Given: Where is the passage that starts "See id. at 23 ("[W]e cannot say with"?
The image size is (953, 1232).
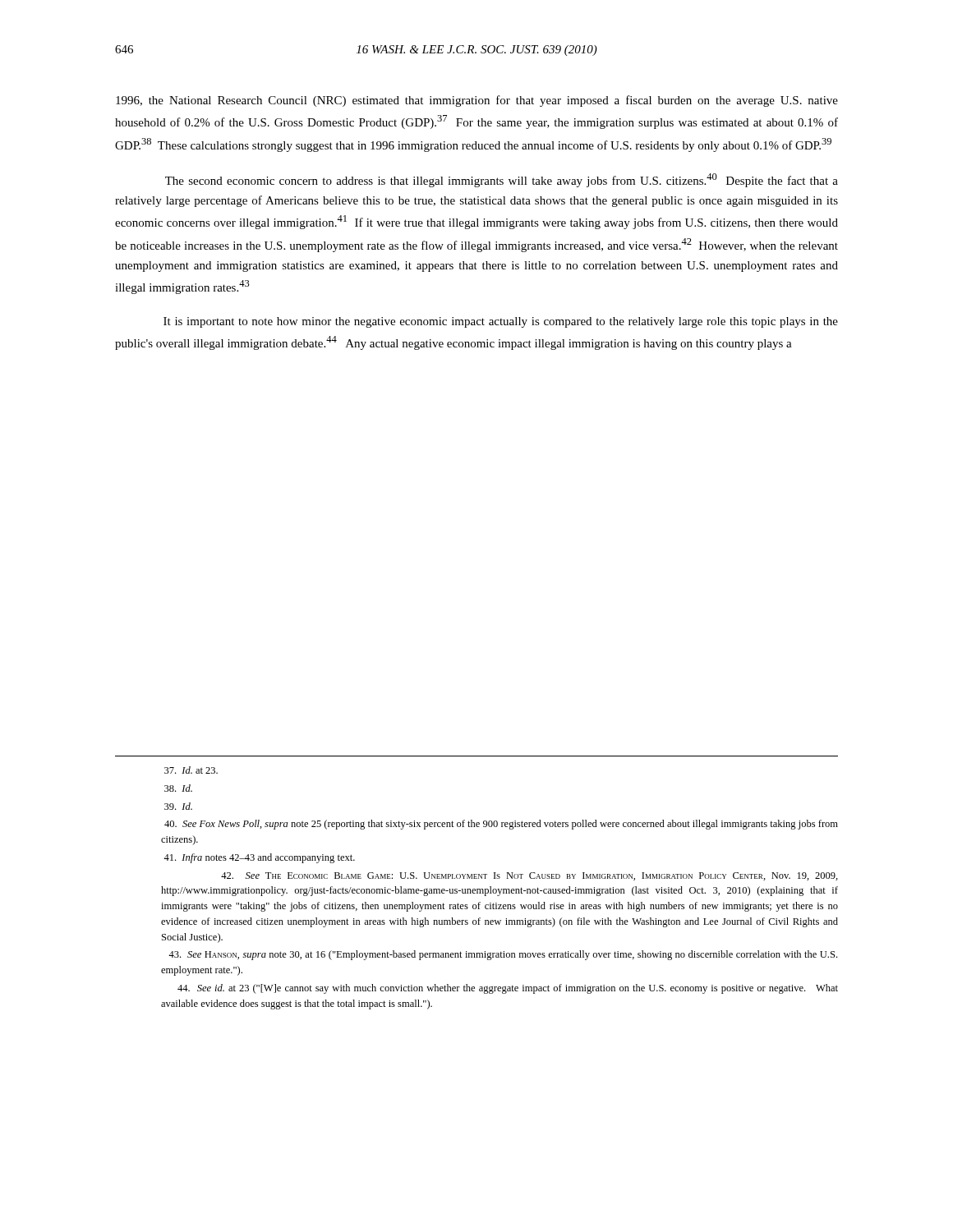Looking at the screenshot, I should click(476, 996).
